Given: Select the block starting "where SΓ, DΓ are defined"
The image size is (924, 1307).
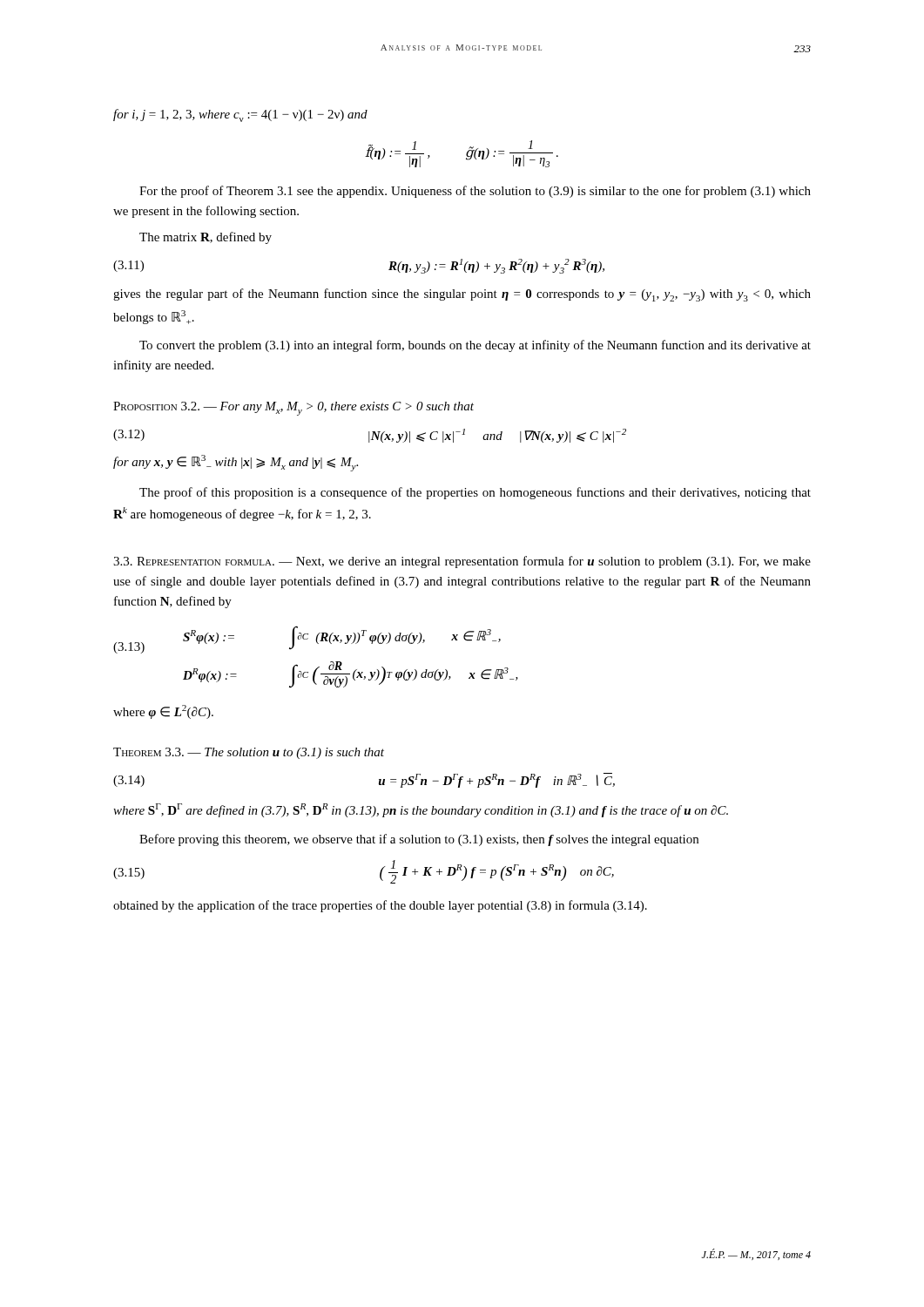Looking at the screenshot, I should [x=462, y=810].
